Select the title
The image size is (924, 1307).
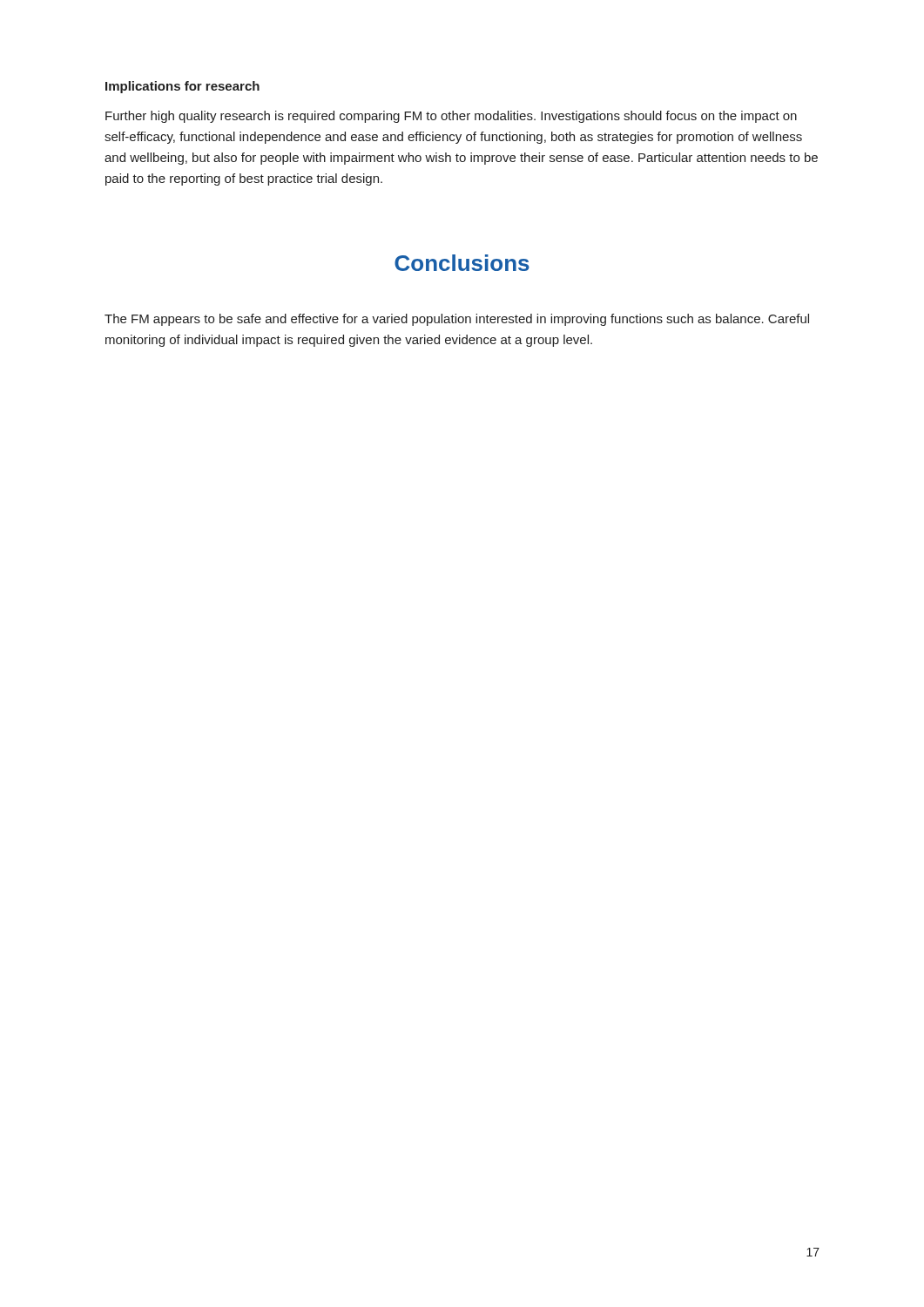coord(462,263)
